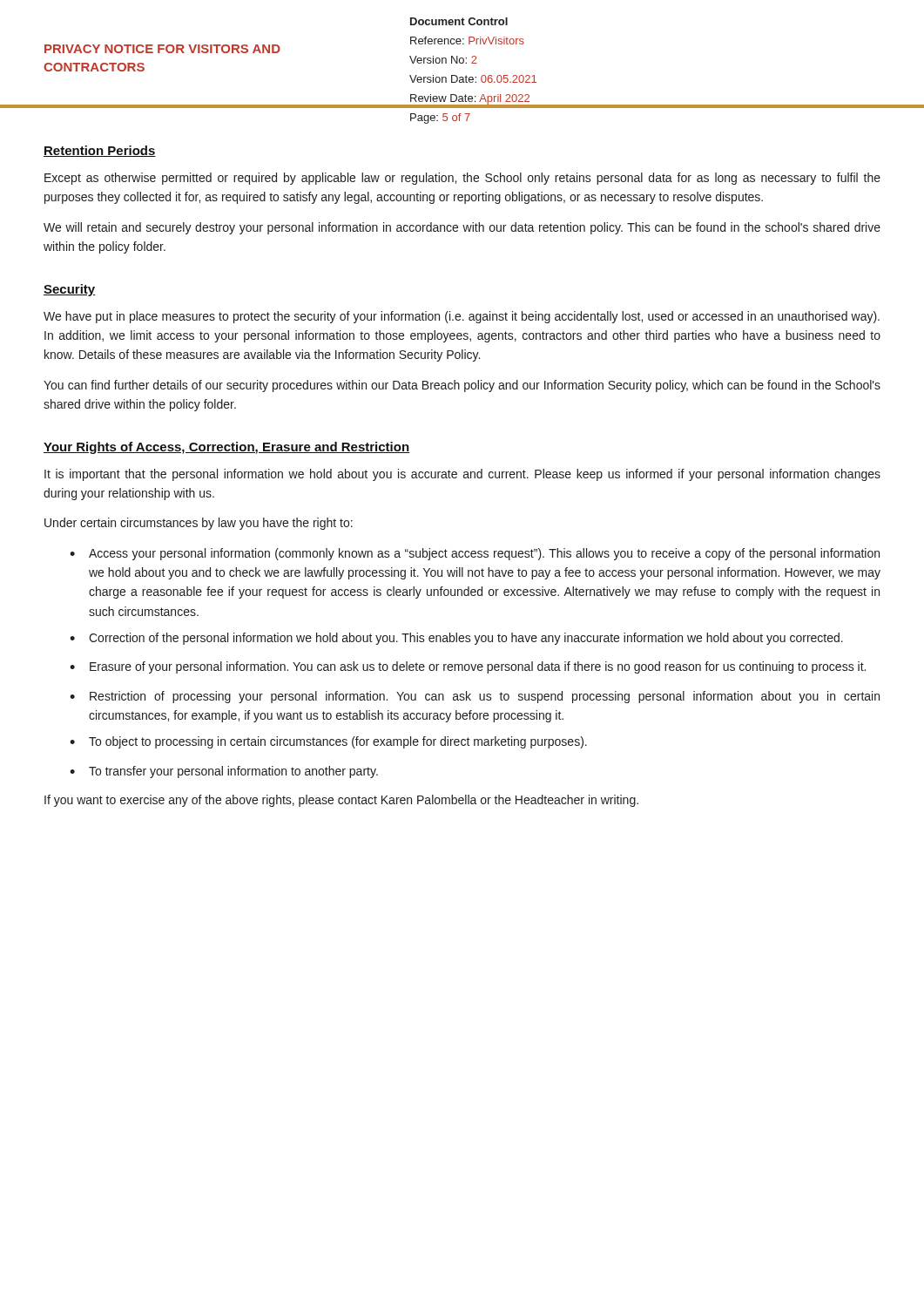The height and width of the screenshot is (1307, 924).
Task: Locate the passage starting "Under certain circumstances by law you"
Action: pos(198,523)
